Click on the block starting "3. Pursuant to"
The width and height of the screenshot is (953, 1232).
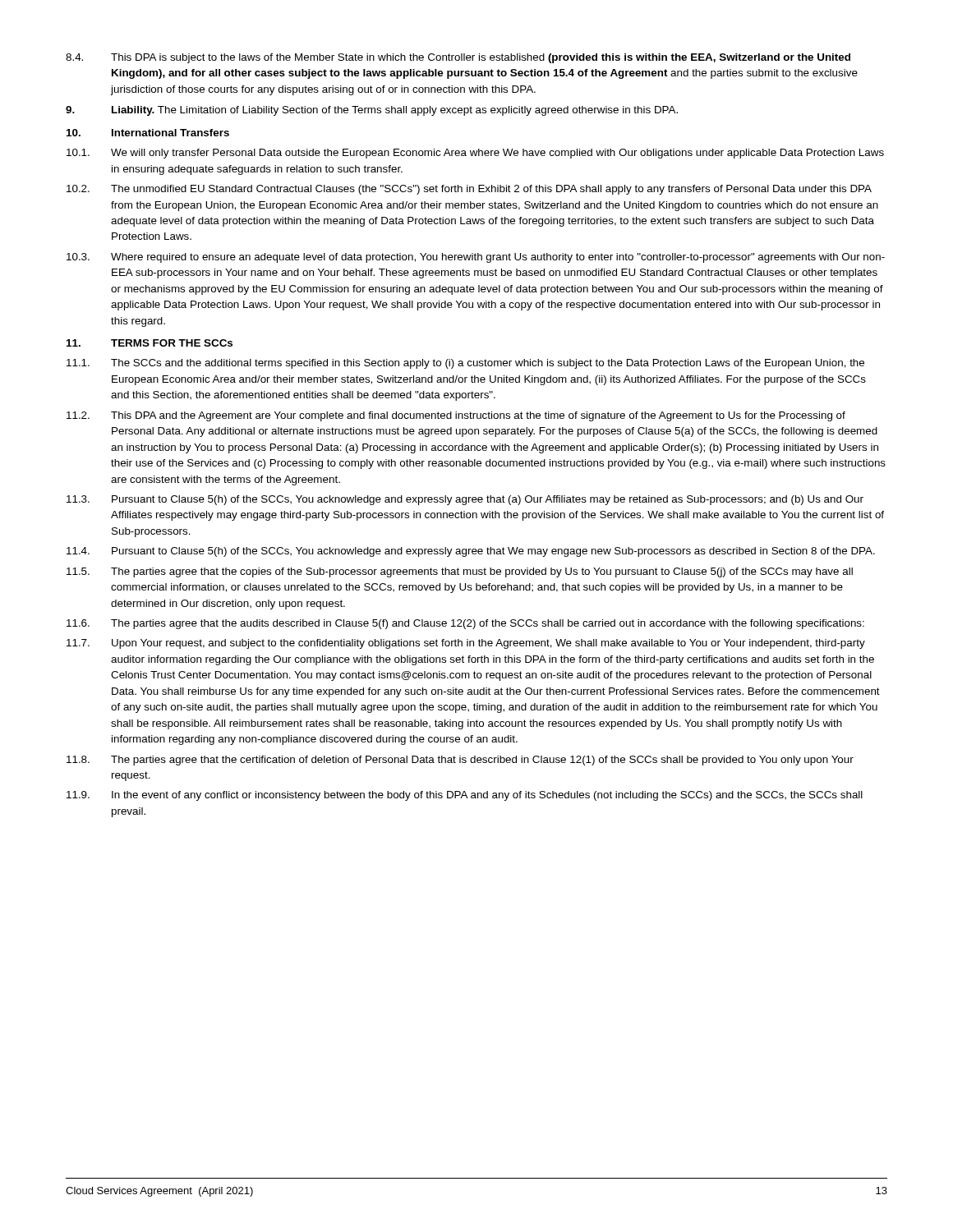click(476, 515)
